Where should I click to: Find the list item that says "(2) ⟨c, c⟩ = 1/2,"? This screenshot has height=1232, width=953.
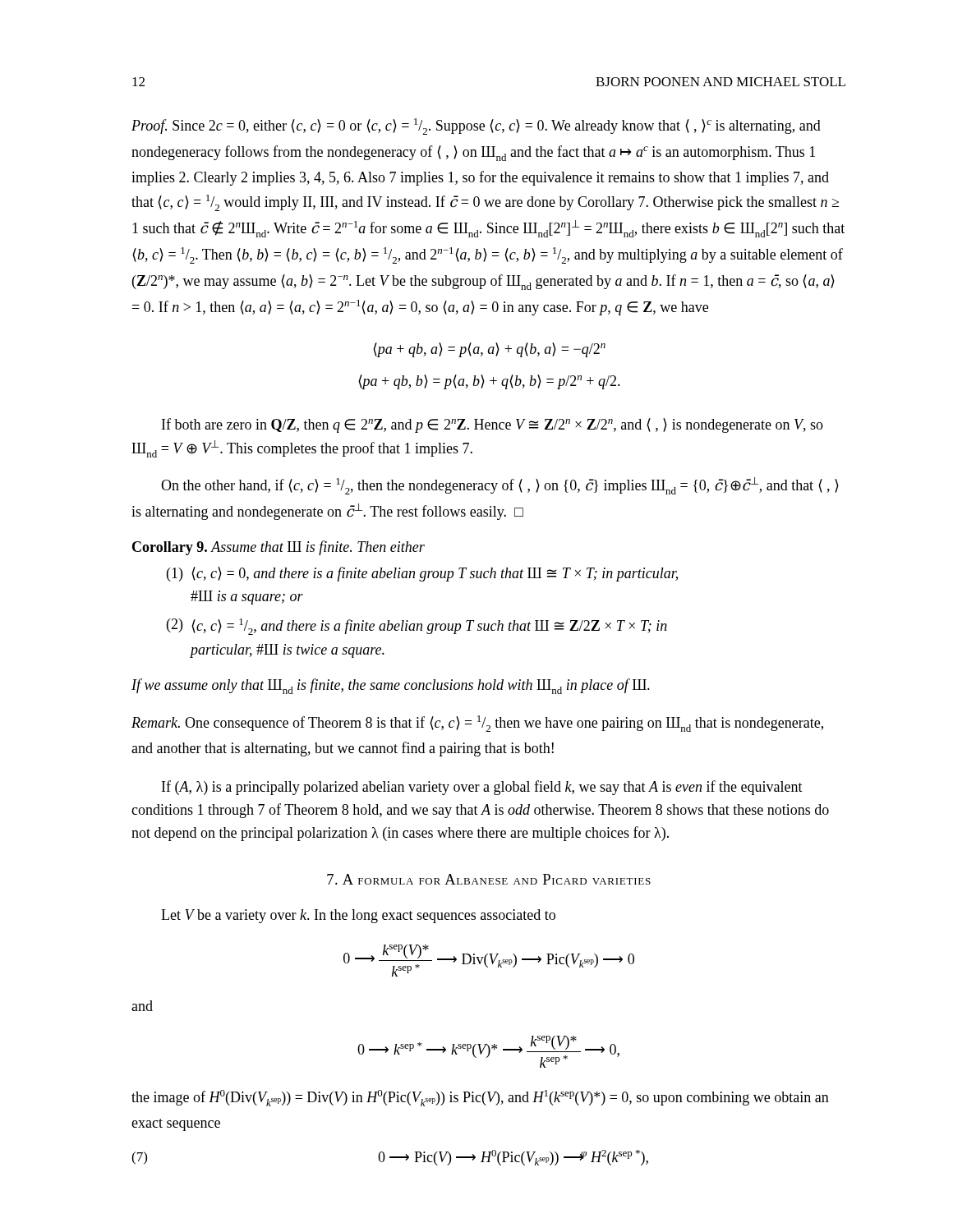click(x=496, y=638)
